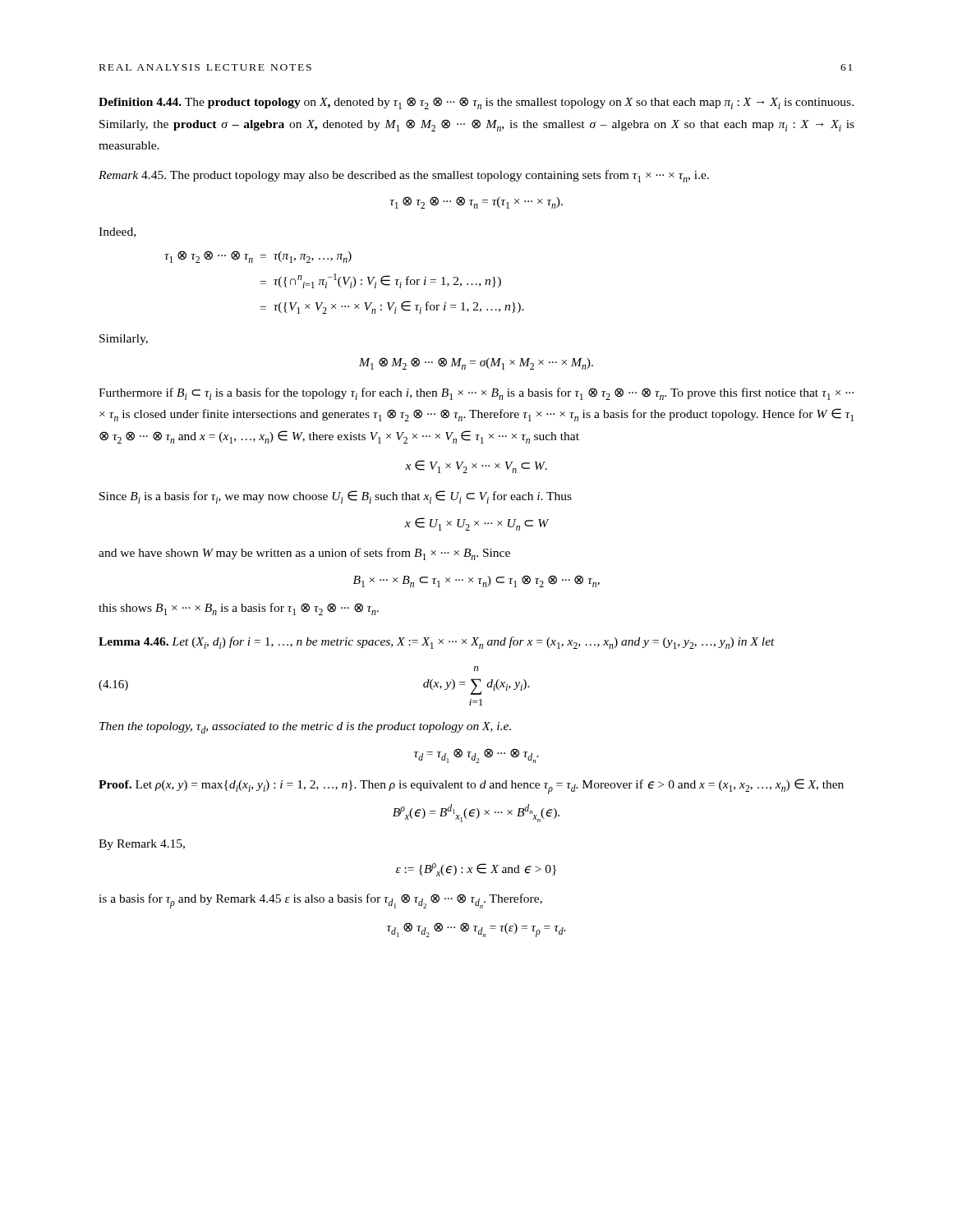Click on the element starting "Then the topology, τd, associated to"

305,727
